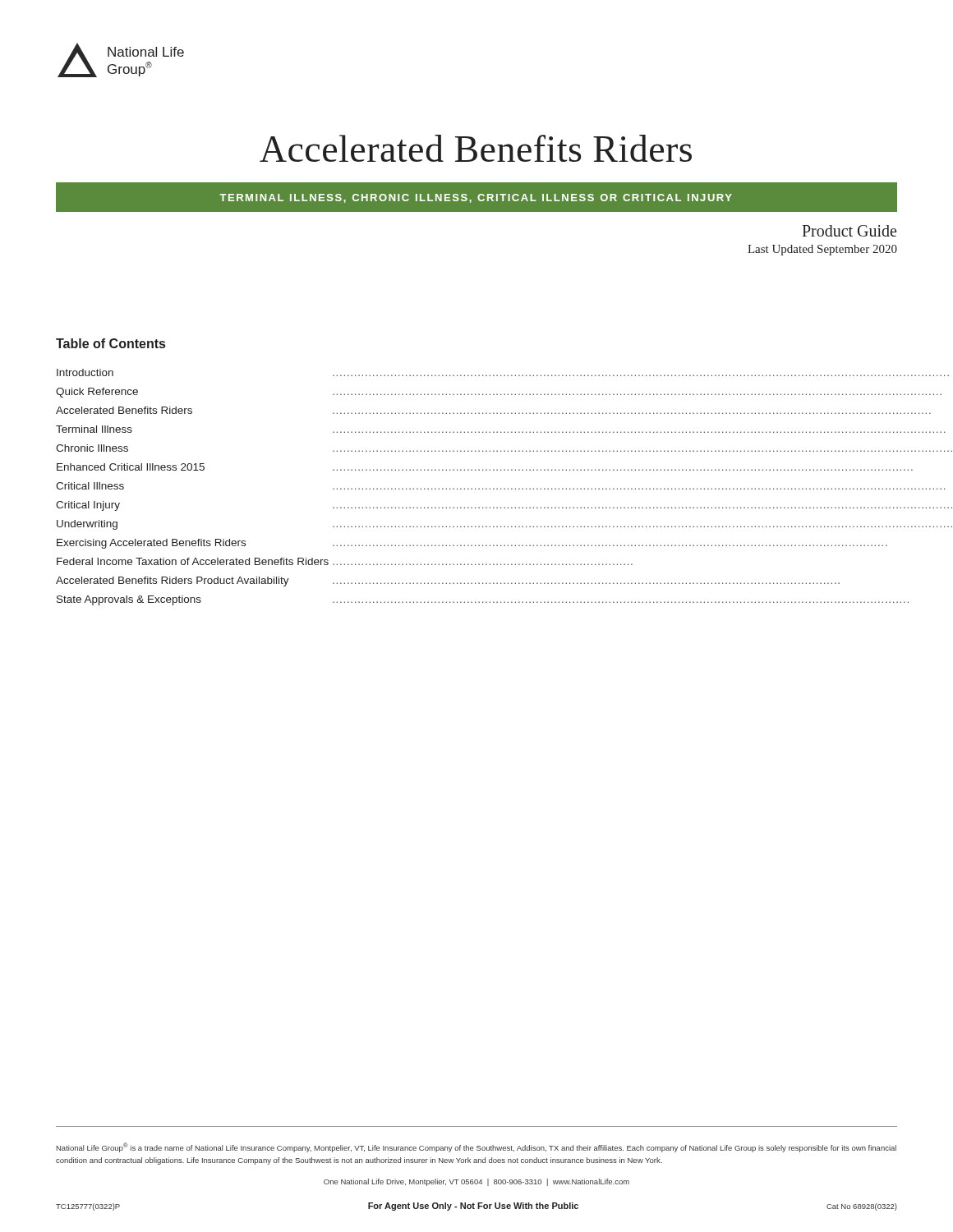Locate the title that reads "Accelerated Benefits Riders"

coord(476,149)
